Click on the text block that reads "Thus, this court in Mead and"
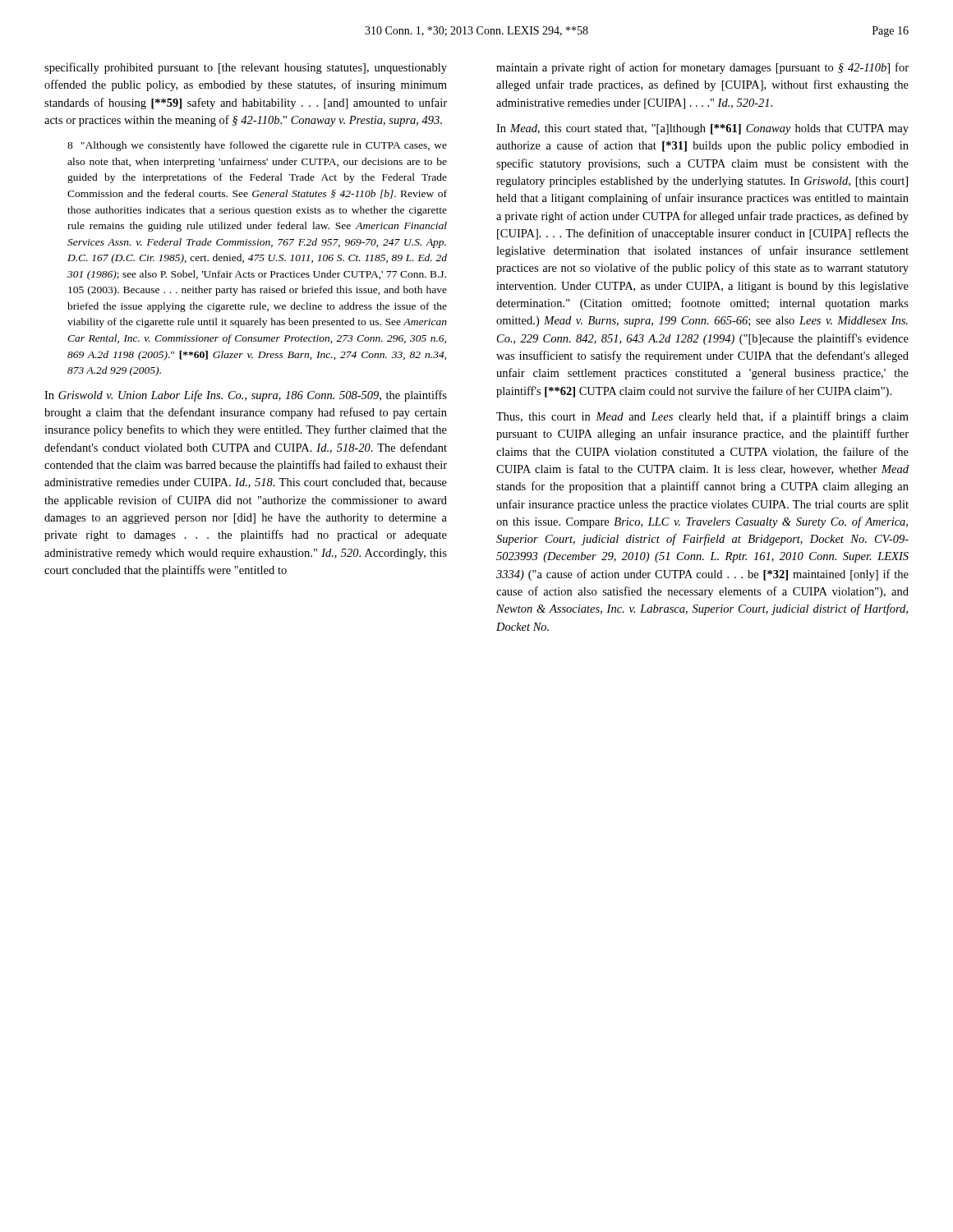 tap(702, 522)
